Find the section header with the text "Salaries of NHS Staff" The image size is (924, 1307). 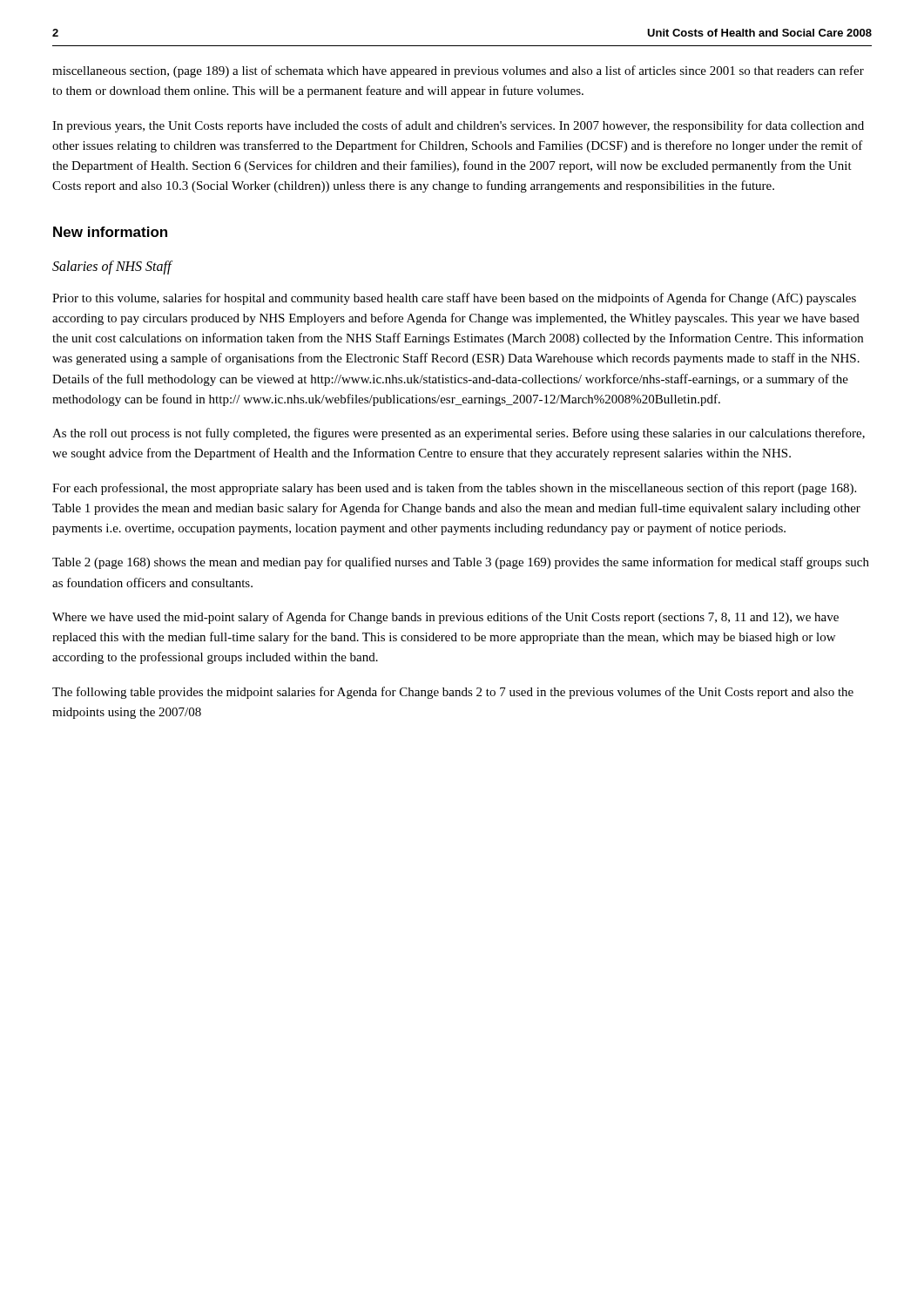click(112, 266)
